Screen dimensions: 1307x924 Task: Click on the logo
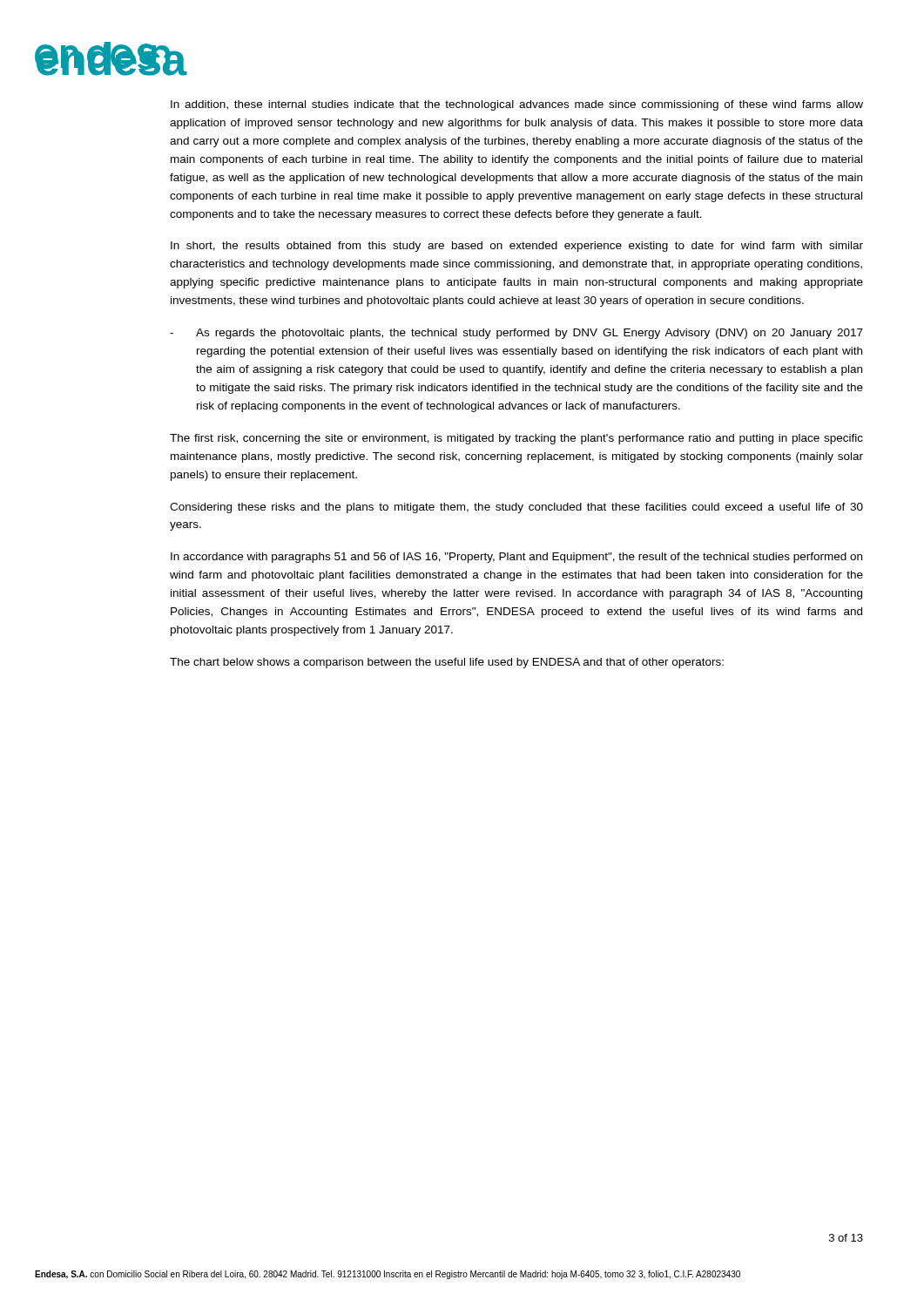pyautogui.click(x=122, y=56)
